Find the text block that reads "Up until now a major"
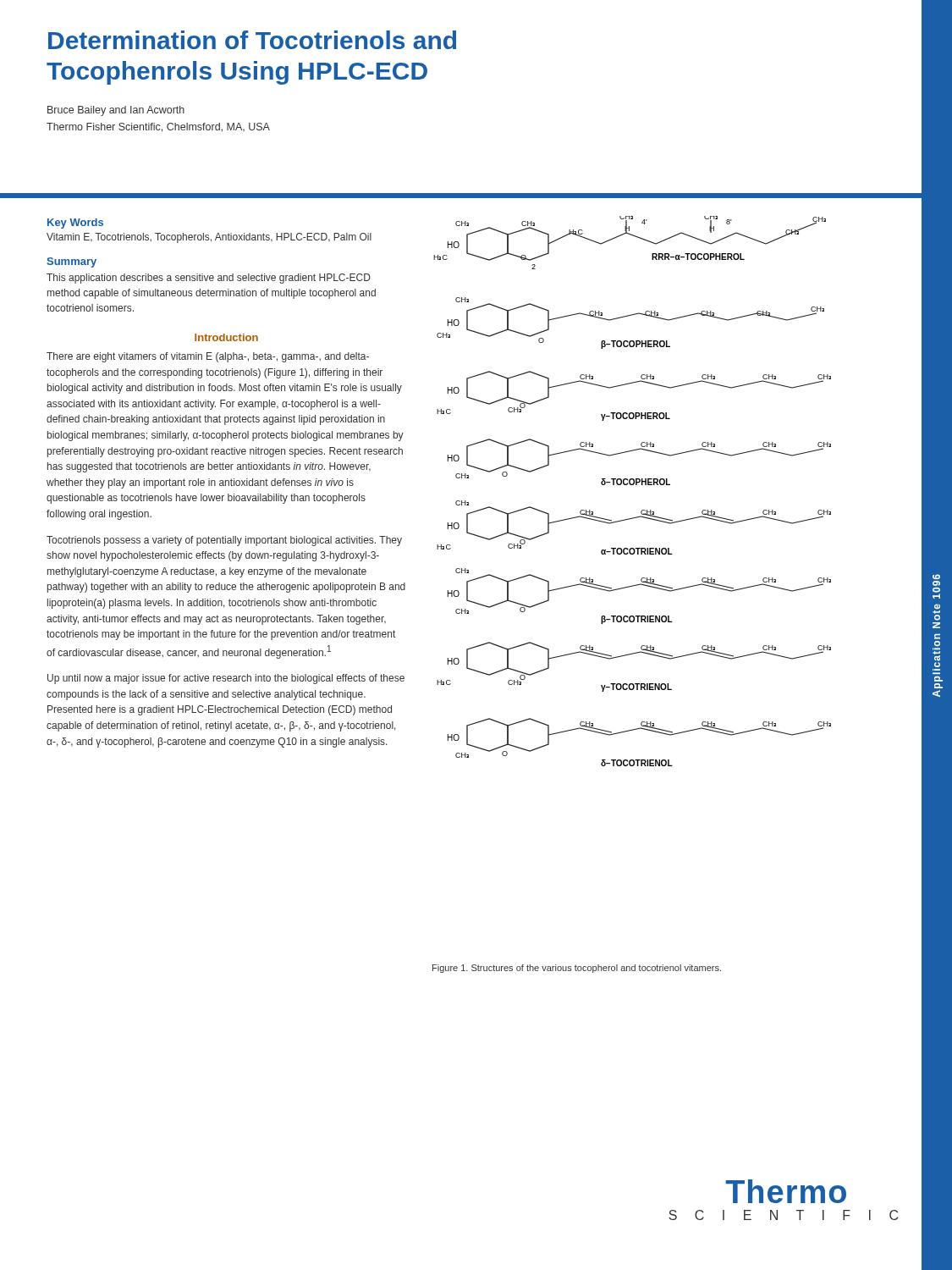This screenshot has width=952, height=1270. (226, 710)
